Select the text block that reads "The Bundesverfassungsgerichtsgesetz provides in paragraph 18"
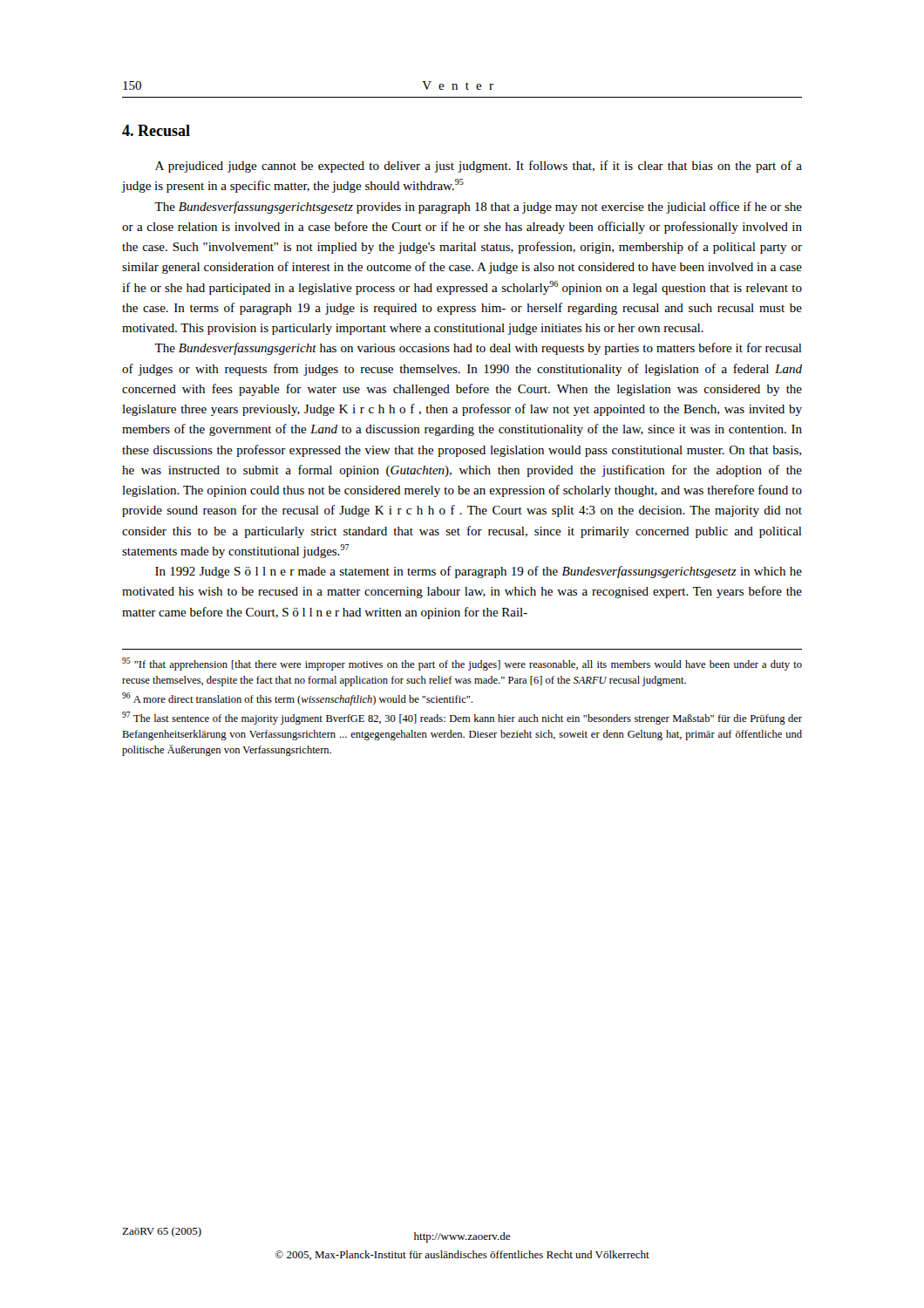Viewport: 924px width, 1308px height. tap(462, 268)
